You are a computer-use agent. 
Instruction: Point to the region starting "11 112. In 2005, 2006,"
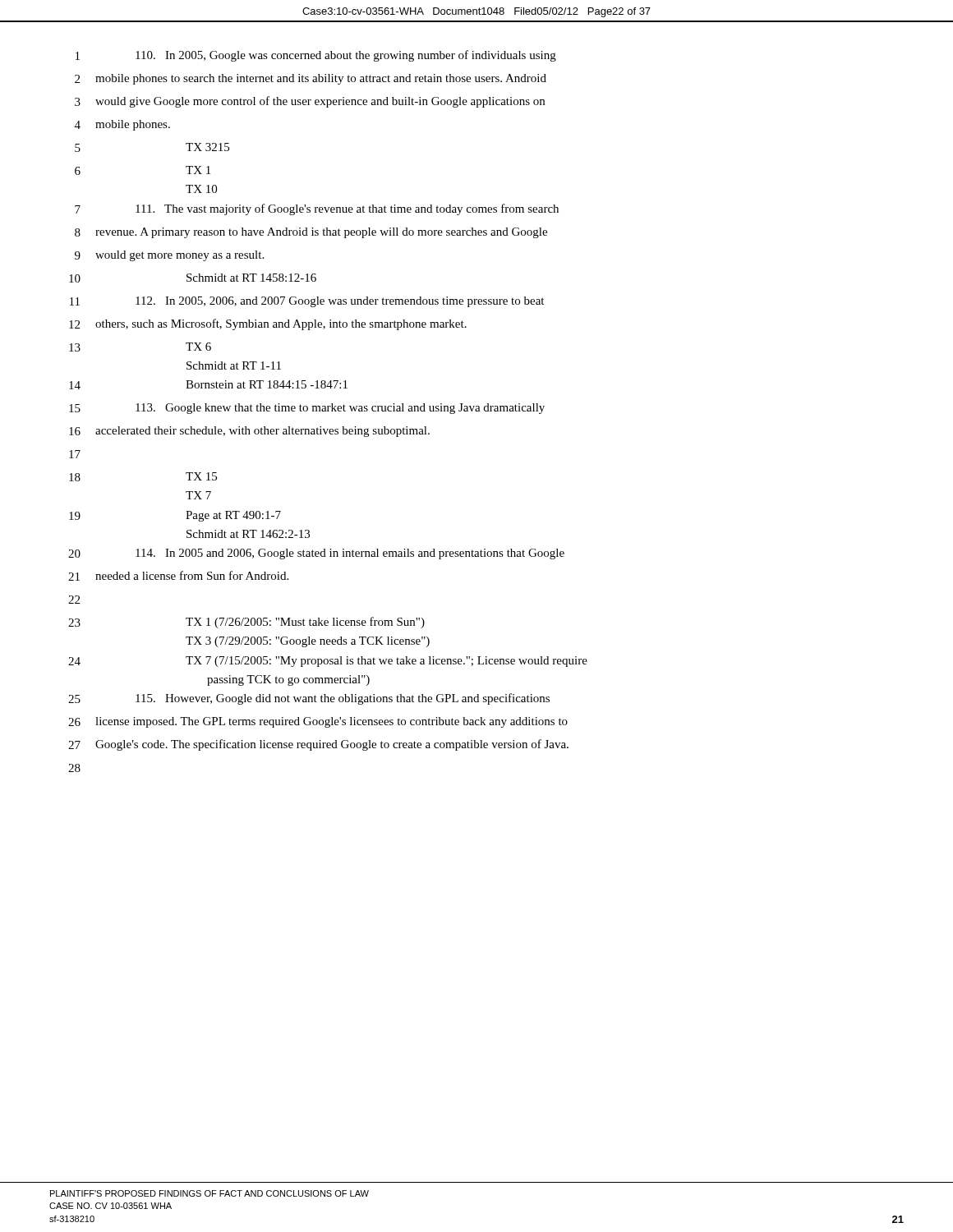click(476, 314)
